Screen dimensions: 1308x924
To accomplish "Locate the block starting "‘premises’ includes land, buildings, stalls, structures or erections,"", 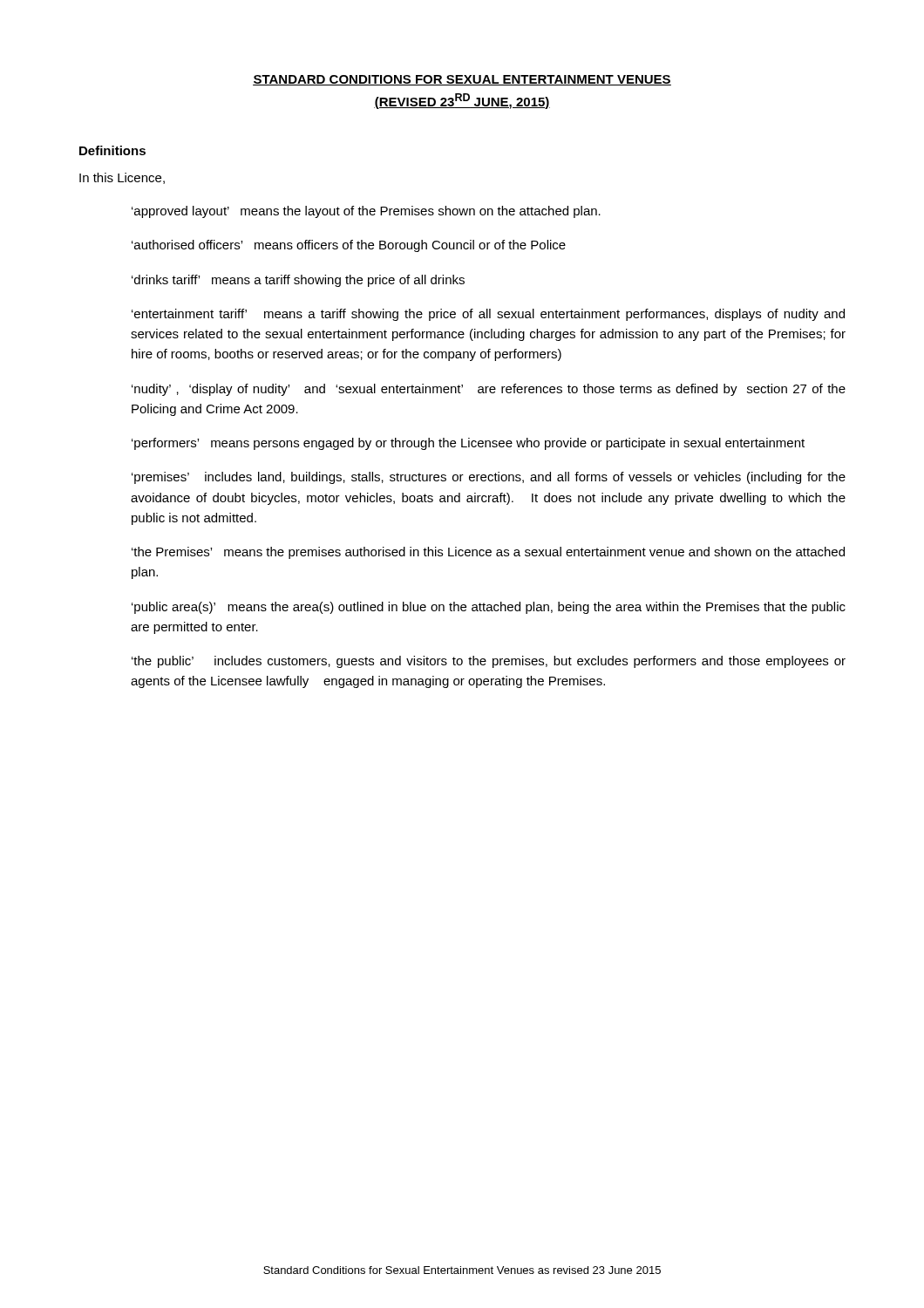I will (x=488, y=497).
